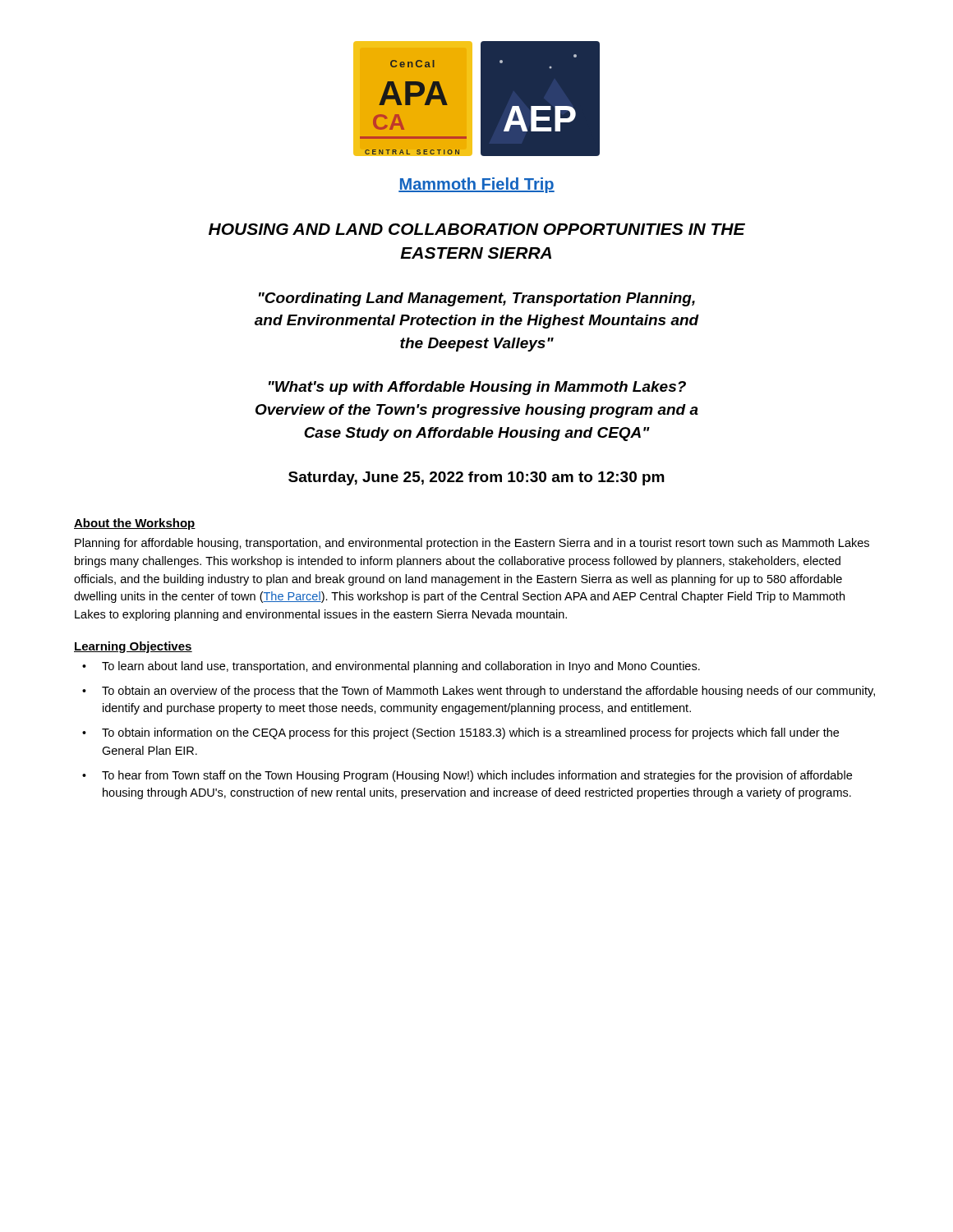This screenshot has width=953, height=1232.
Task: Select the title containing "Mammoth Field Trip"
Action: coord(476,184)
